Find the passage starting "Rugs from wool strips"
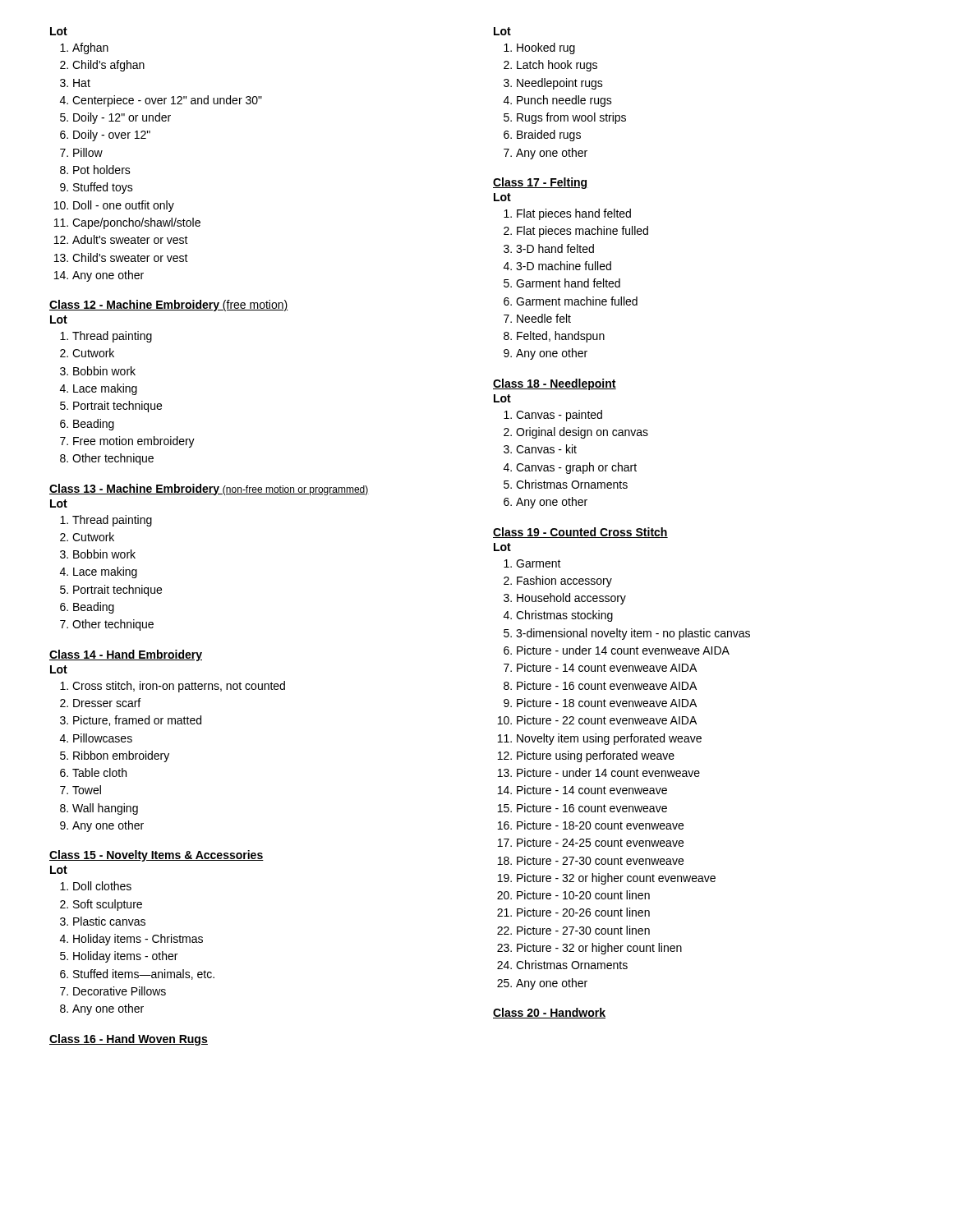 (x=571, y=118)
